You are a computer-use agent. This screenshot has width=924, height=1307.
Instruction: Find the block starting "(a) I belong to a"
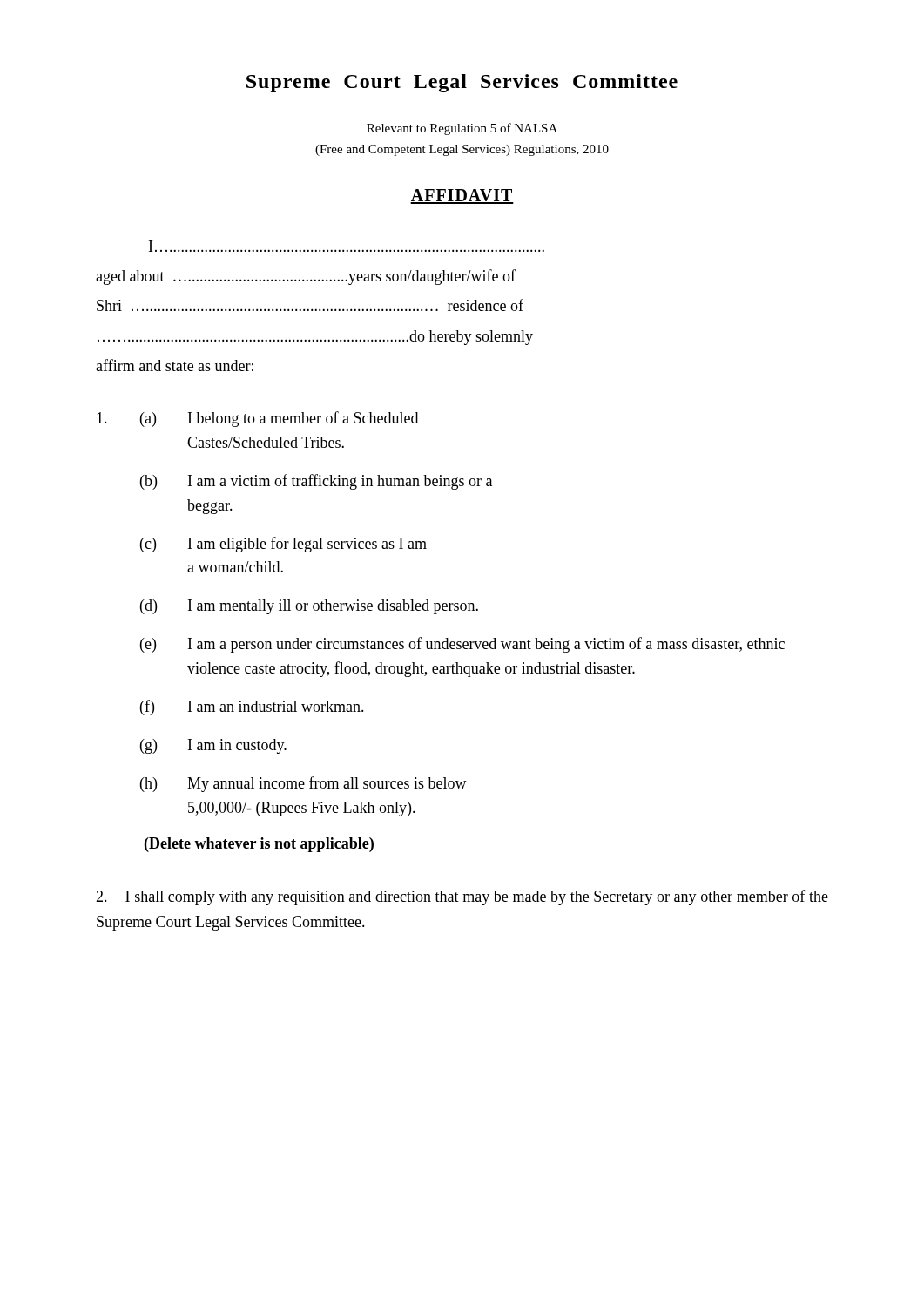[x=257, y=419]
